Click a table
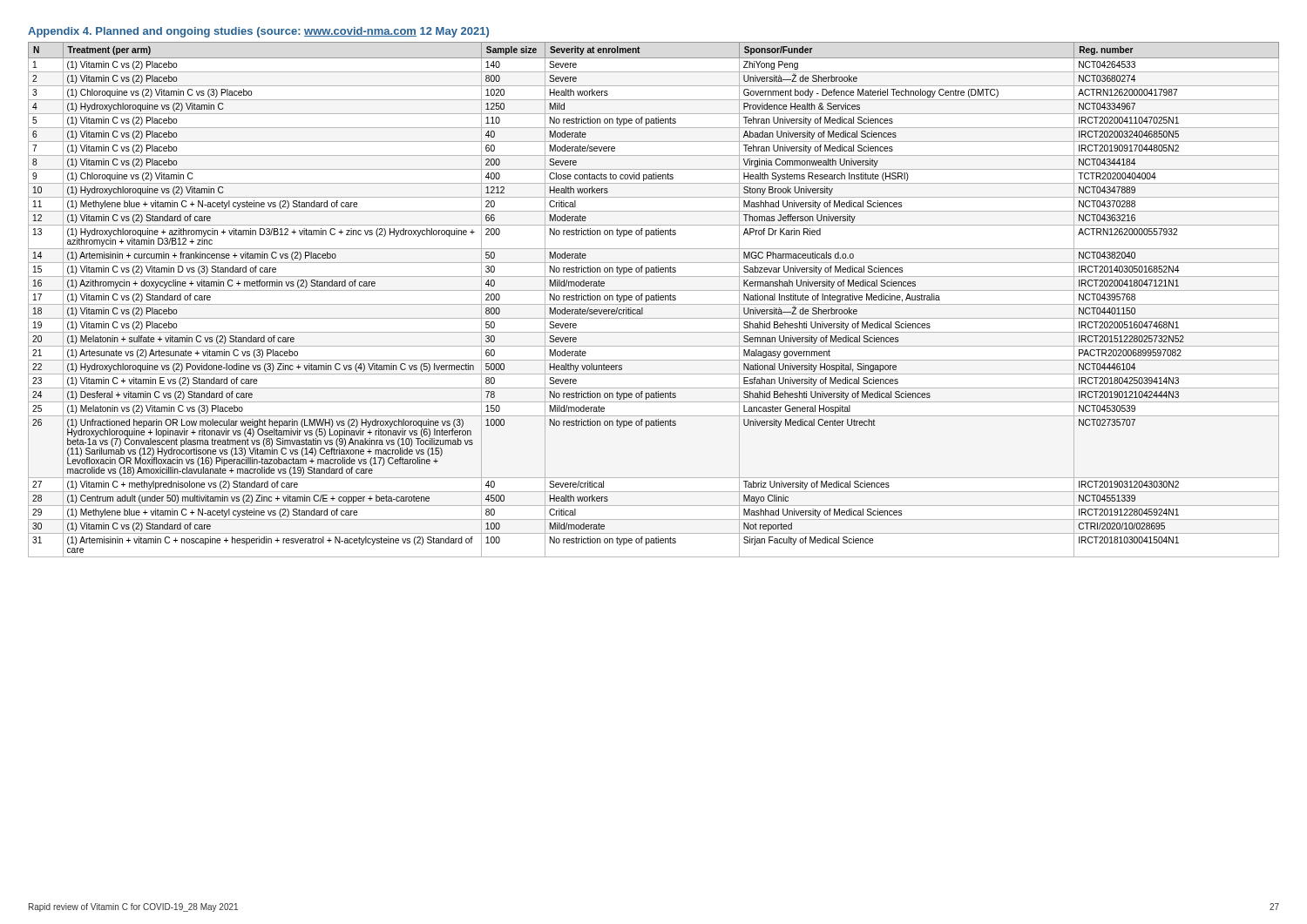Viewport: 1307px width, 924px height. [654, 300]
